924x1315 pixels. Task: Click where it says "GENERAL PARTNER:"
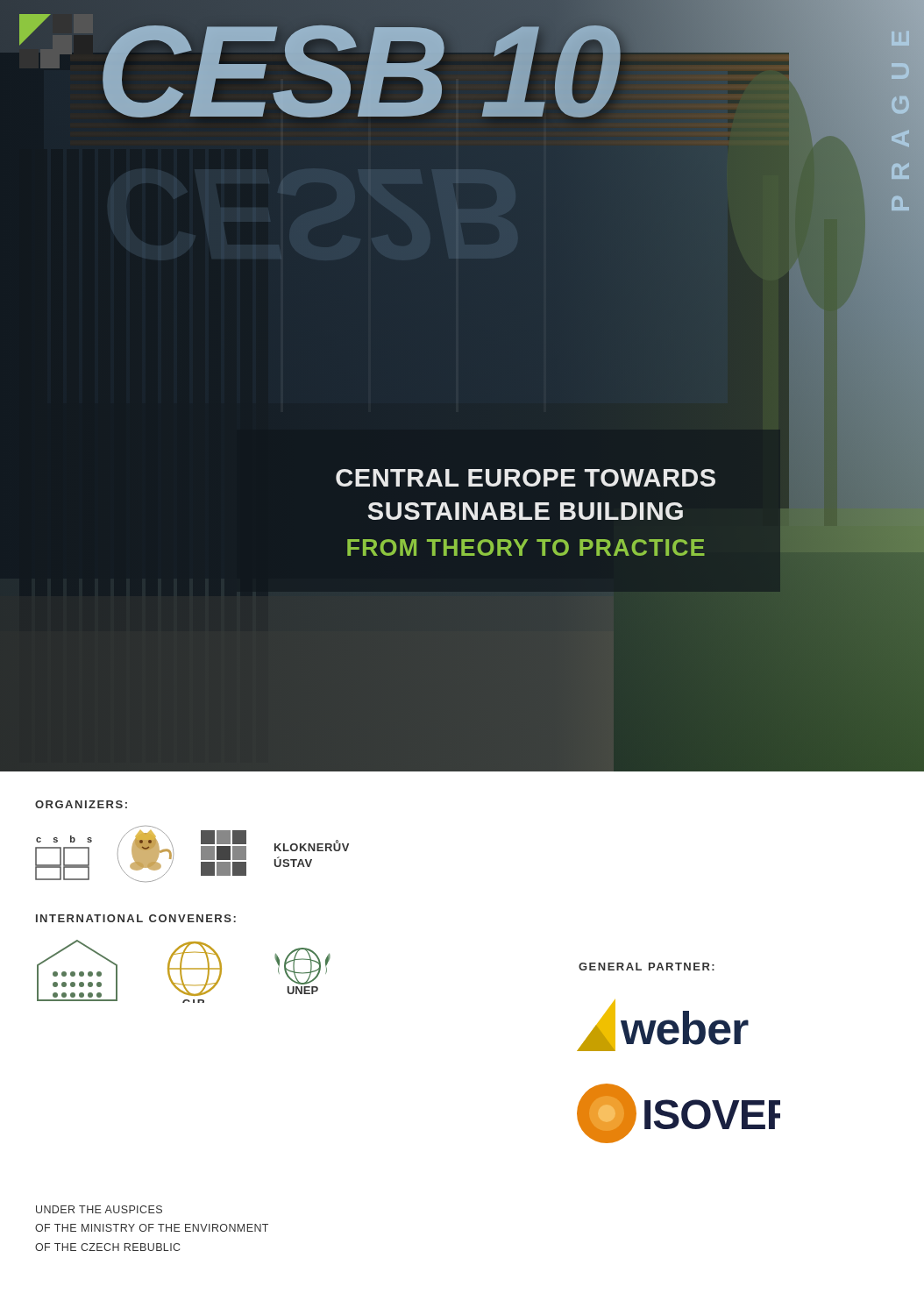[647, 967]
